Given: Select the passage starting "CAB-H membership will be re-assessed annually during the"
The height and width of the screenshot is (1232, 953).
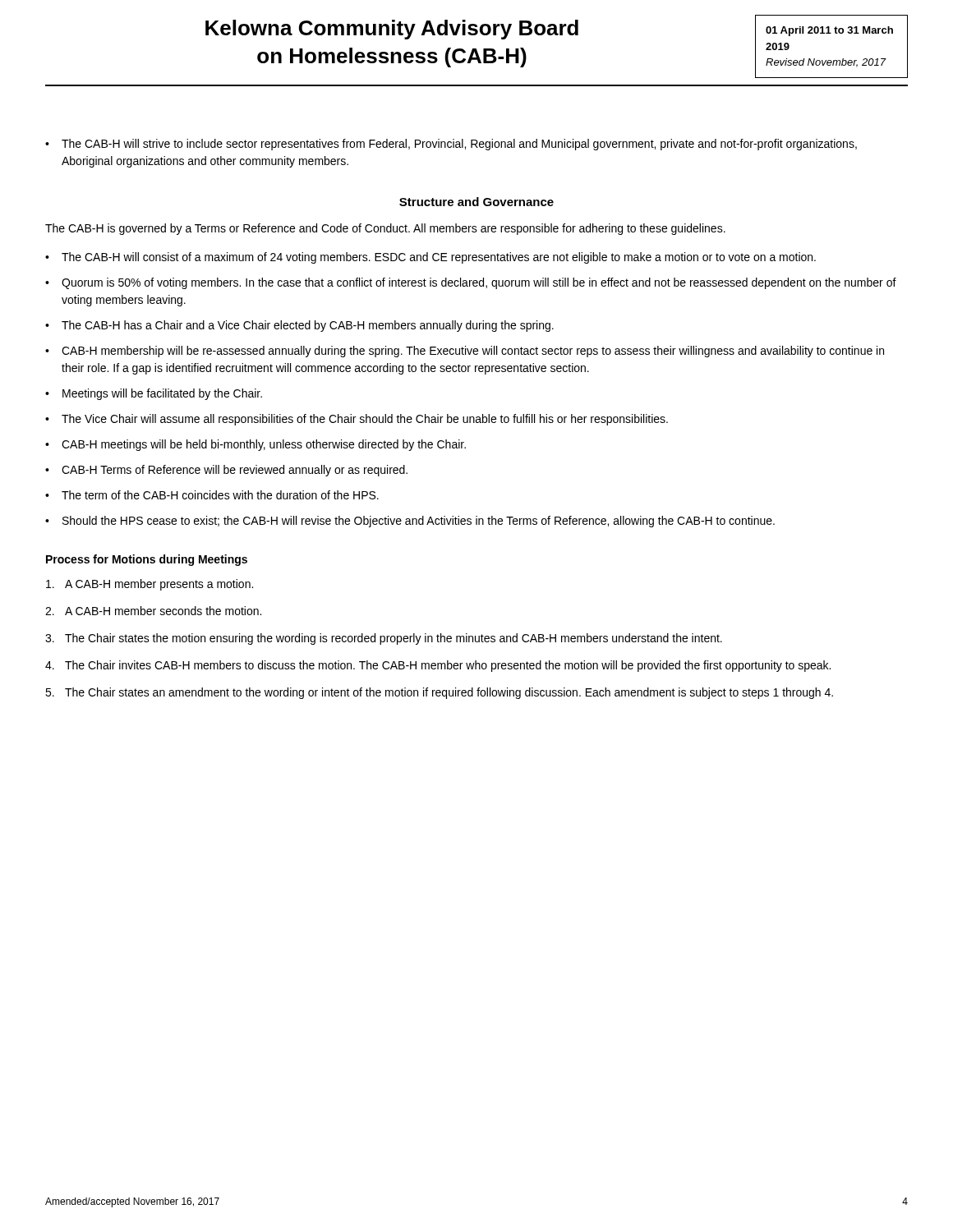Looking at the screenshot, I should click(473, 359).
